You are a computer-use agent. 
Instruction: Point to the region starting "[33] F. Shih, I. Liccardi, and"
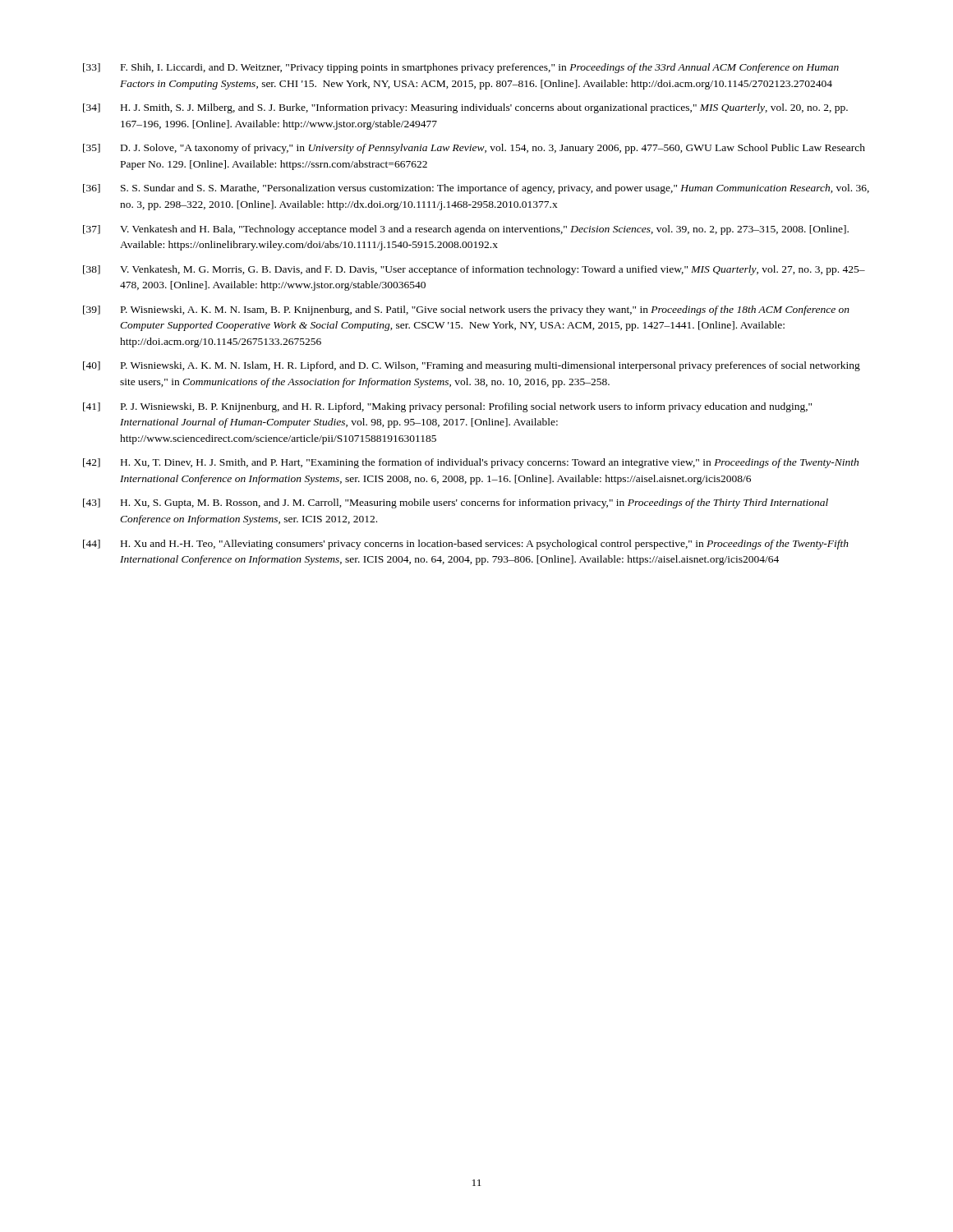point(476,75)
